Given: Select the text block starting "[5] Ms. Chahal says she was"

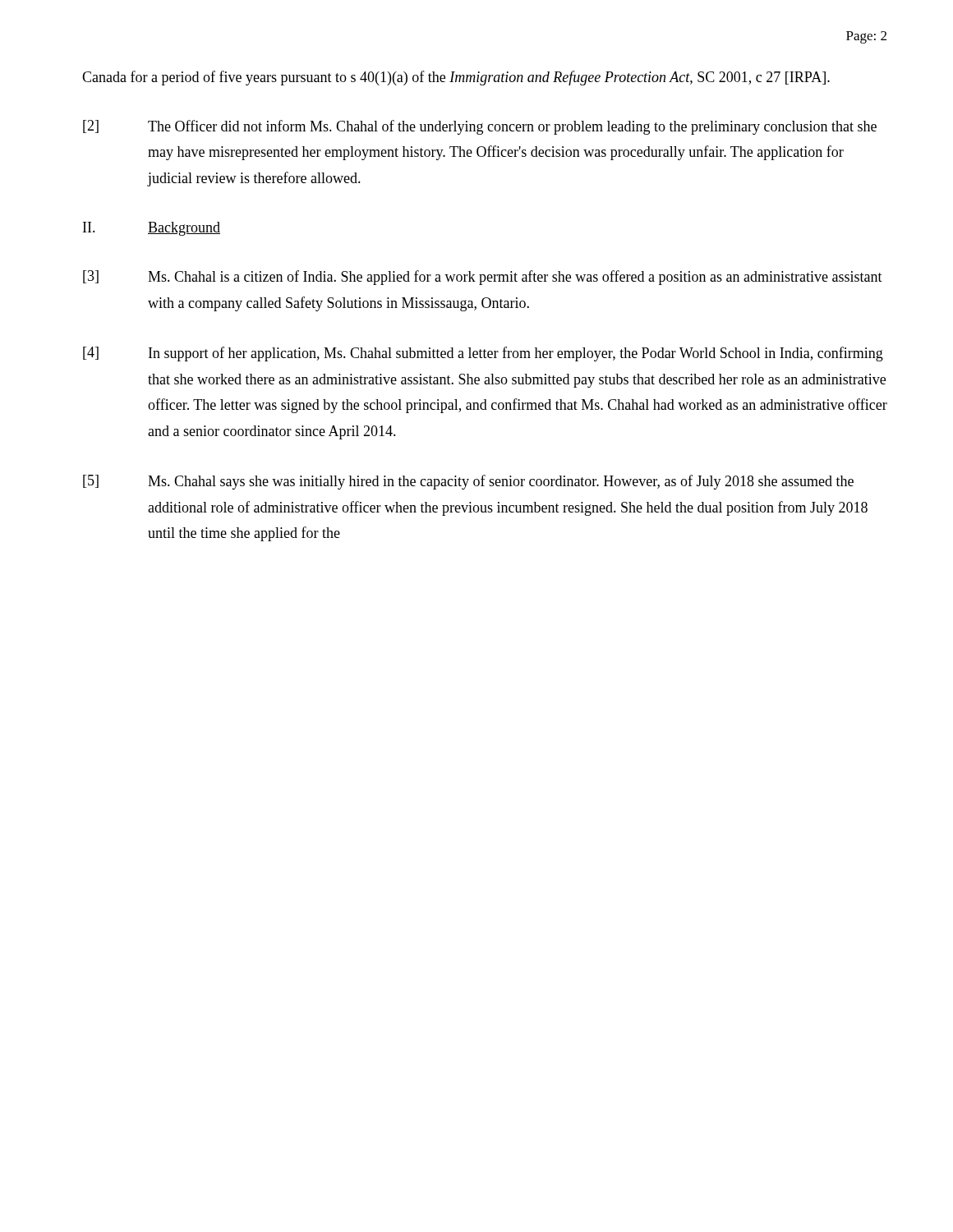Looking at the screenshot, I should 485,508.
